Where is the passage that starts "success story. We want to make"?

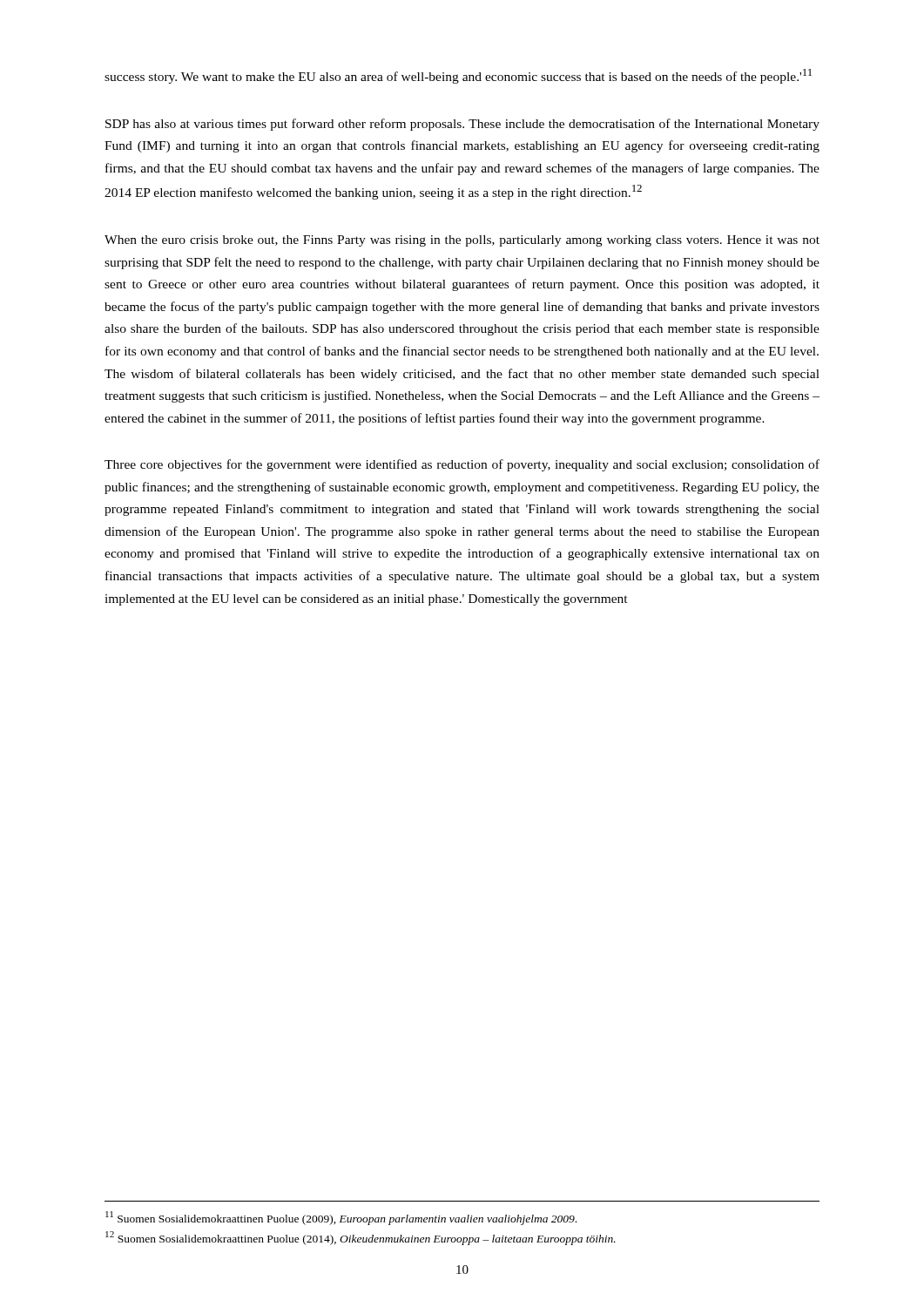pos(459,75)
